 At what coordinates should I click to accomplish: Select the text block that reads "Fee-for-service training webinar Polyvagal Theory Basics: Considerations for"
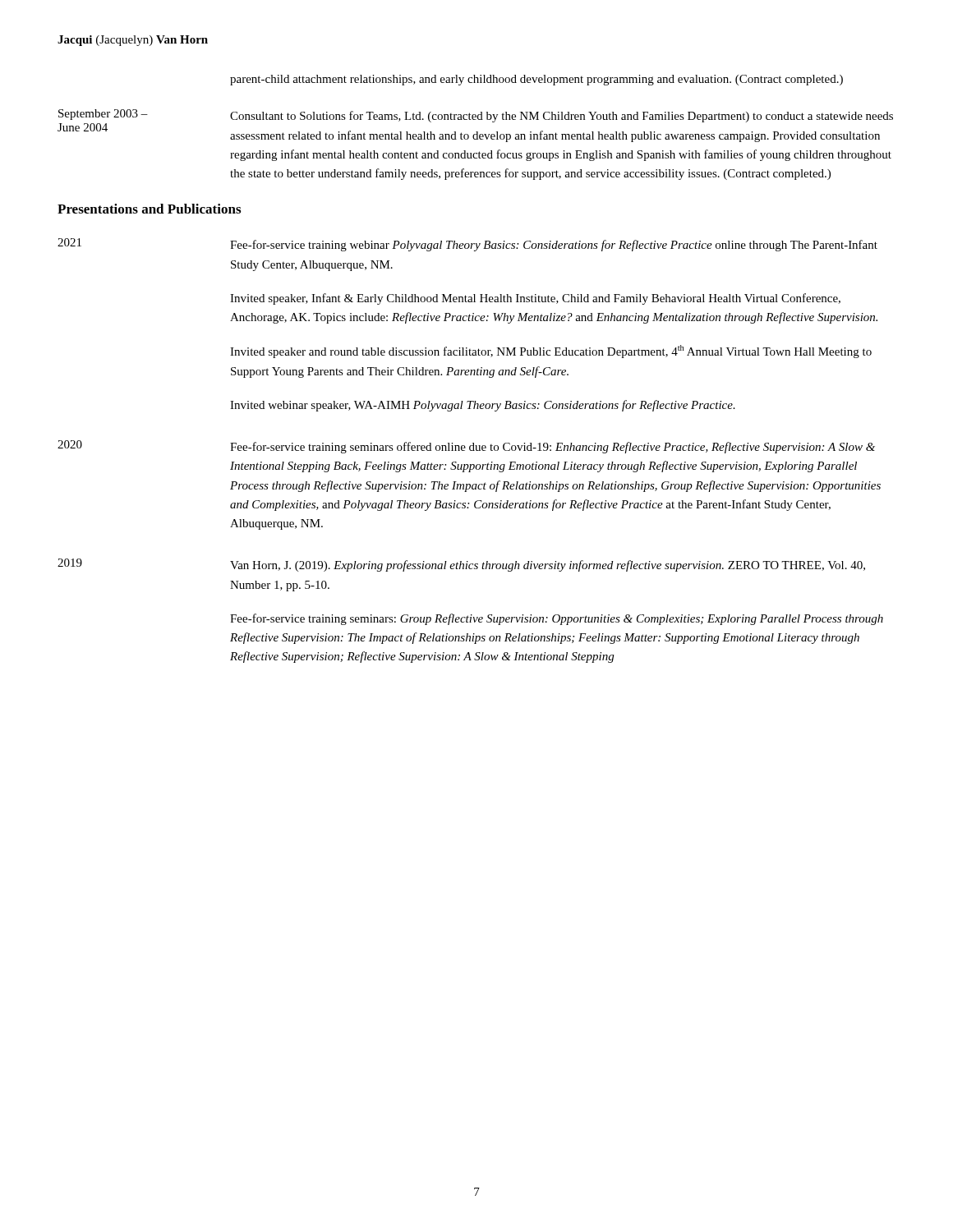[x=554, y=255]
